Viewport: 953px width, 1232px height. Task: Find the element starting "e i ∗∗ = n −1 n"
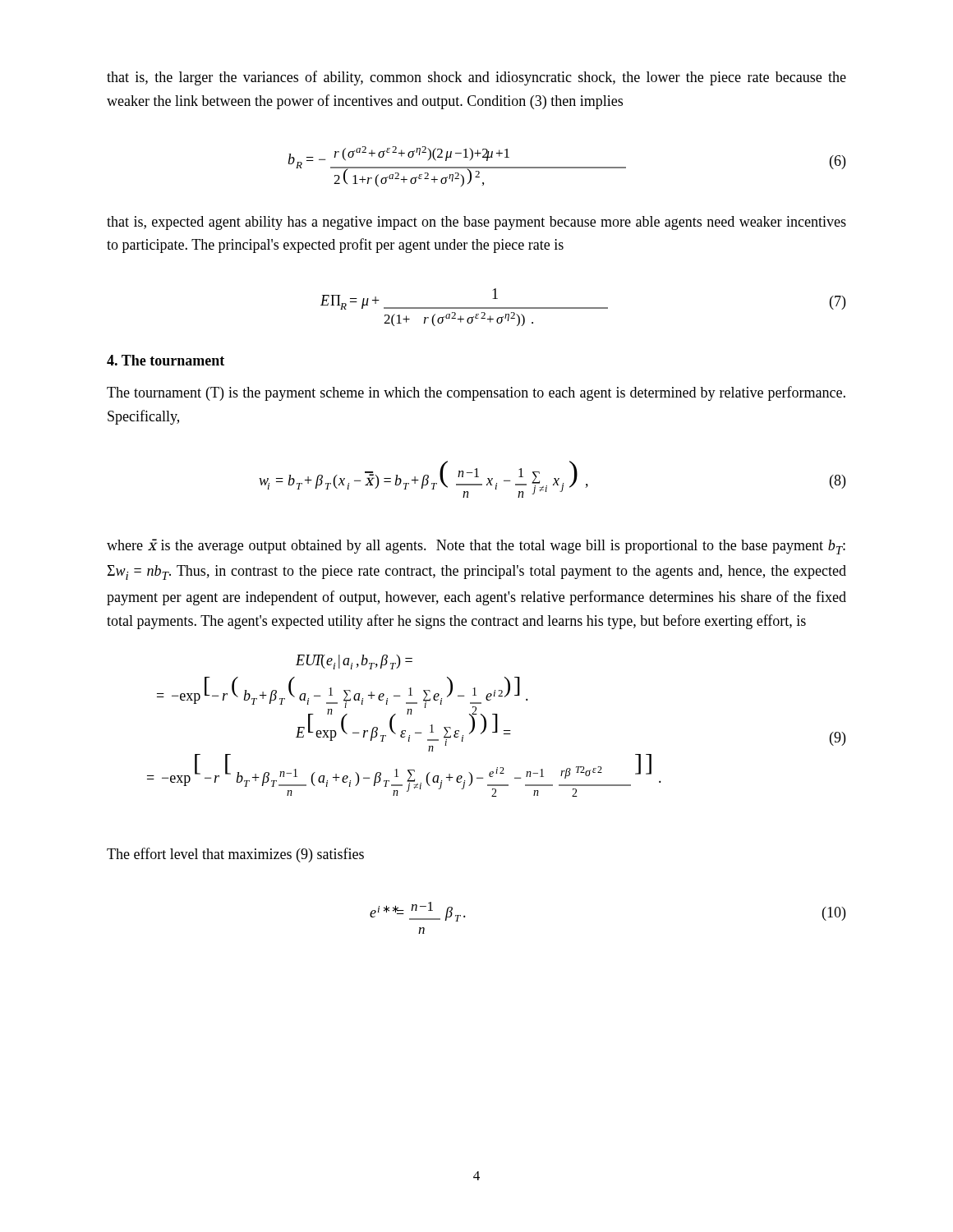click(476, 913)
